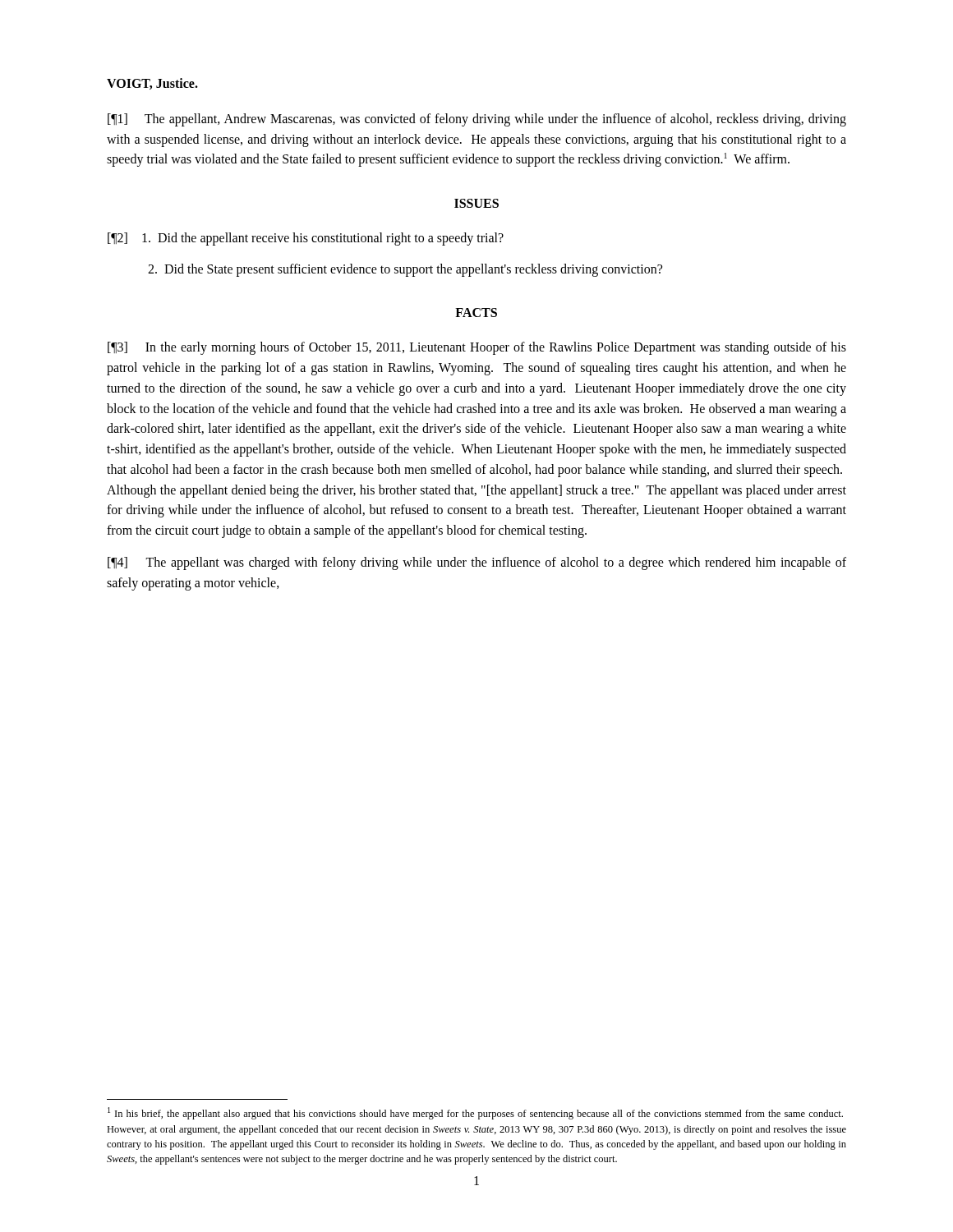Viewport: 953px width, 1232px height.
Task: Select the text block containing "[¶4] The appellant was"
Action: pos(476,572)
